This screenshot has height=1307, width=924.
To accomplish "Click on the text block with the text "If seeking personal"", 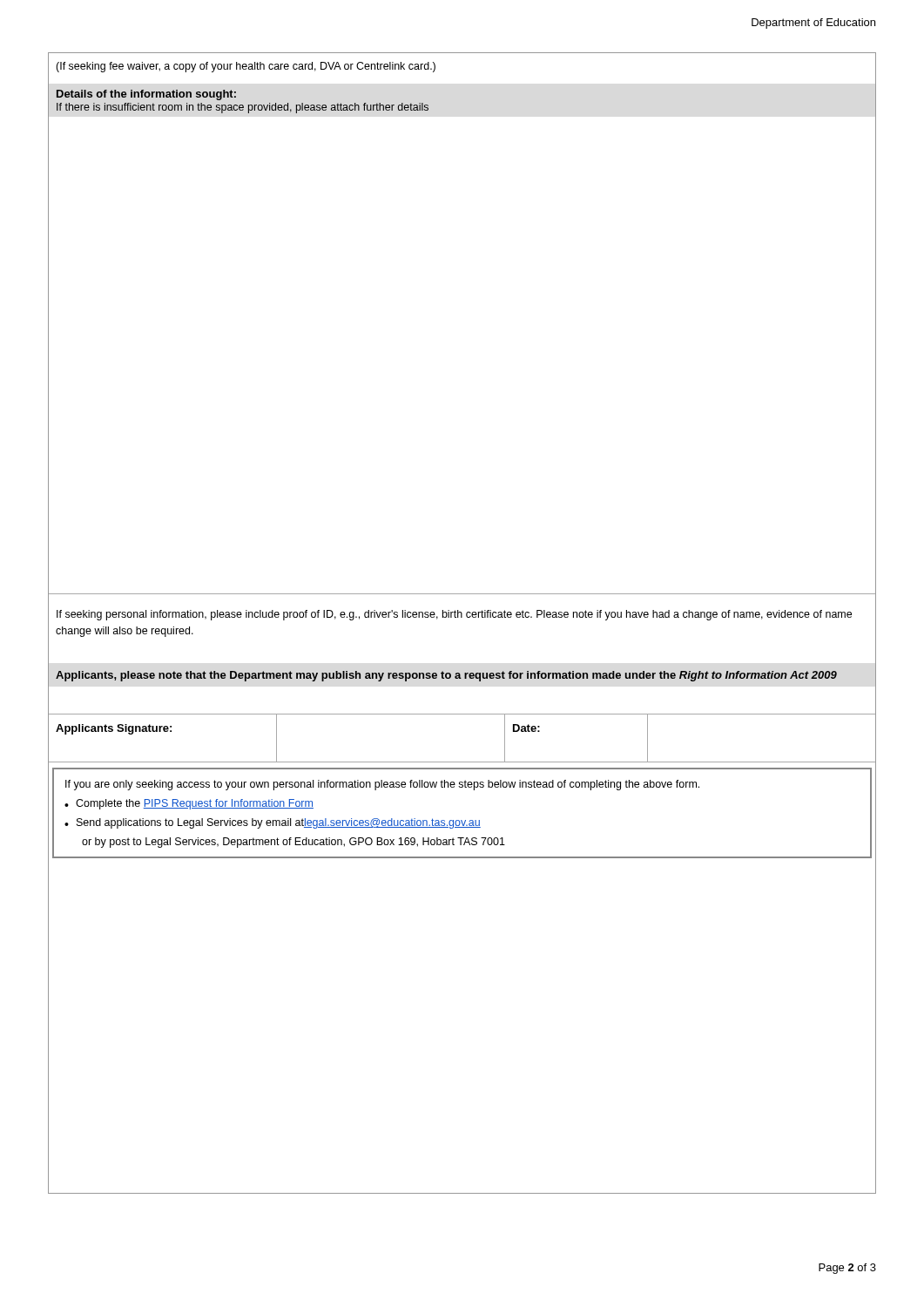I will (454, 622).
